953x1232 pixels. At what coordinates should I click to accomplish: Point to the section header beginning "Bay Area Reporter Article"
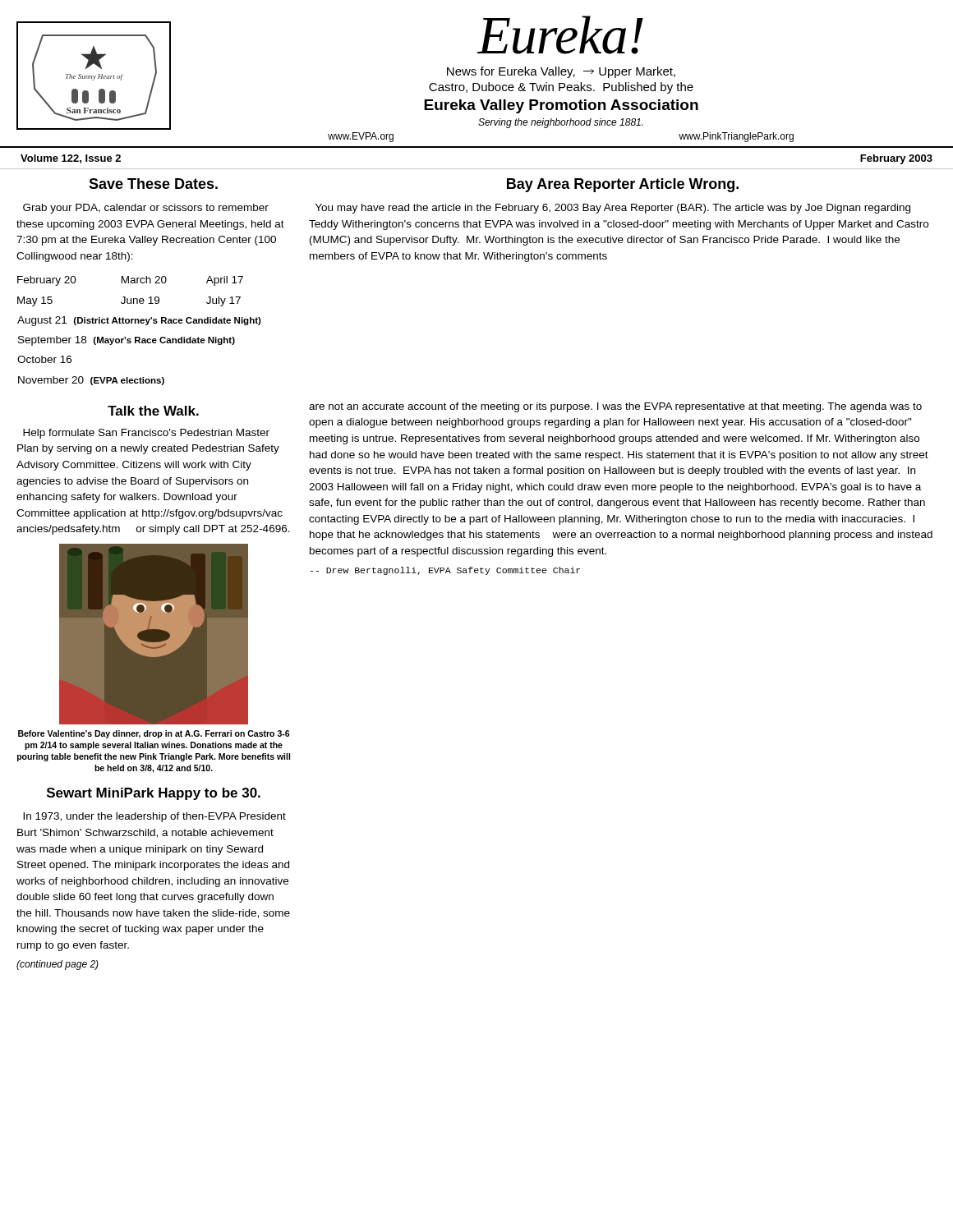[x=623, y=184]
